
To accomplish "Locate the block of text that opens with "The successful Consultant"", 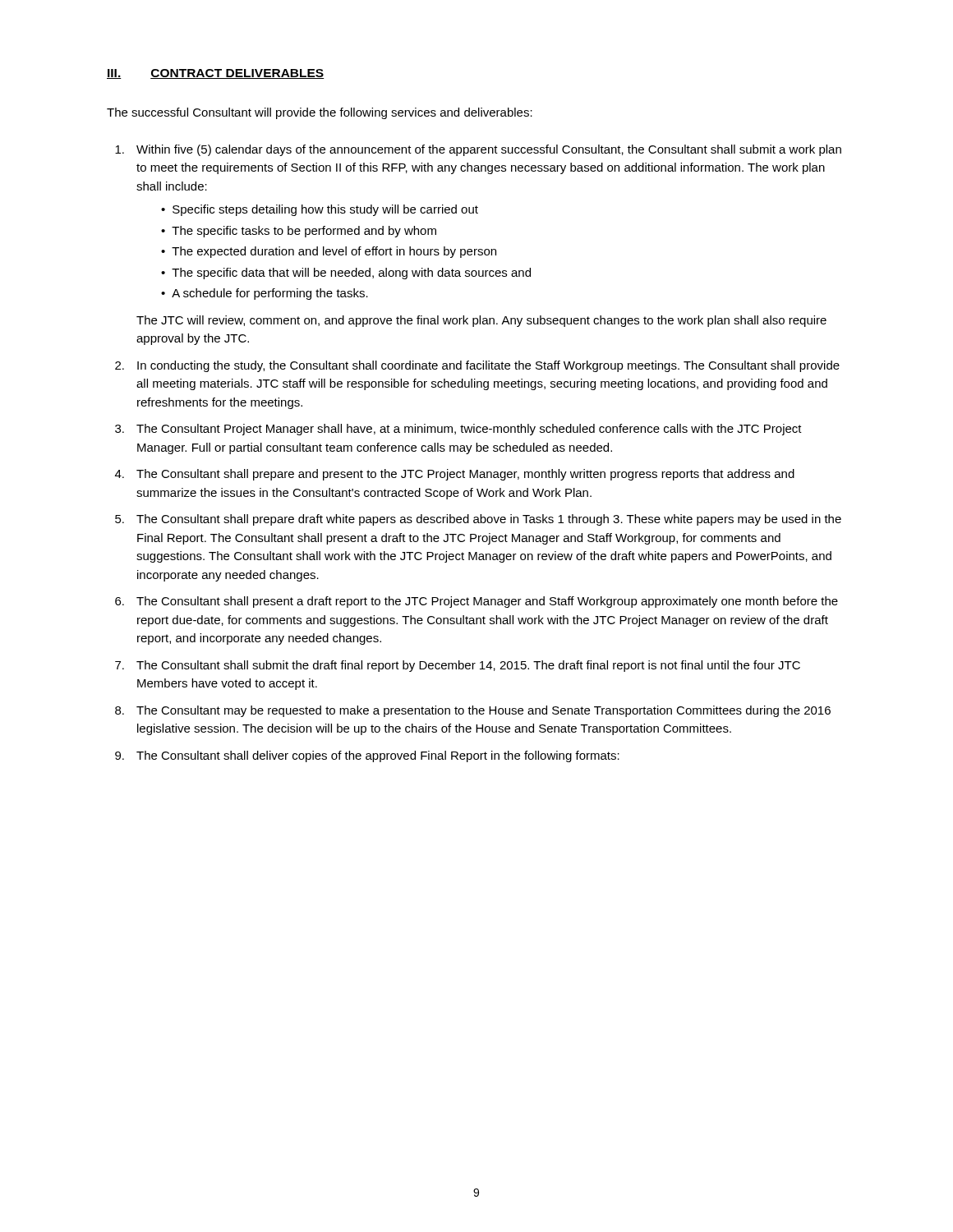I will coord(320,112).
